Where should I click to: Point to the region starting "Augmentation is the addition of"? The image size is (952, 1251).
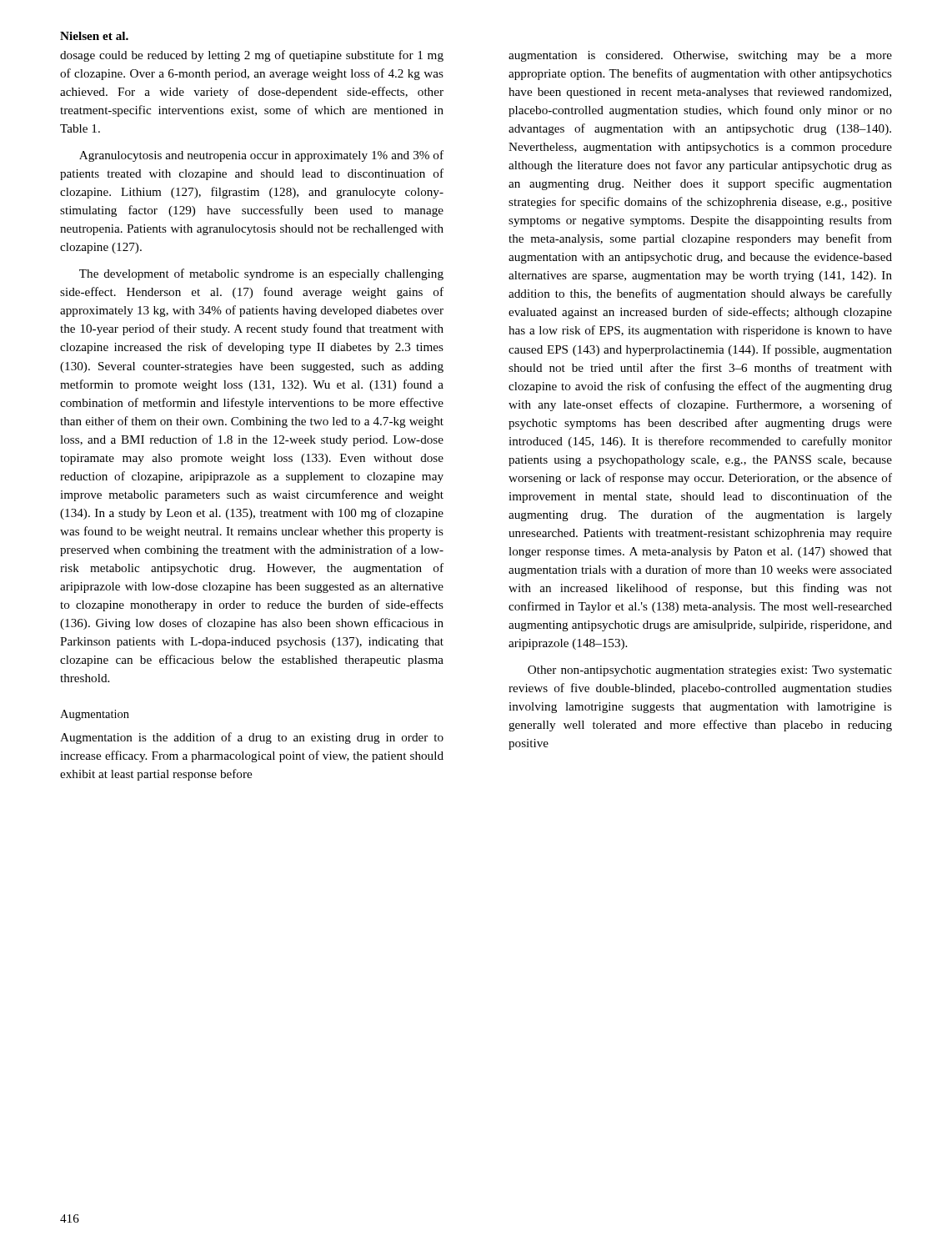(x=252, y=756)
